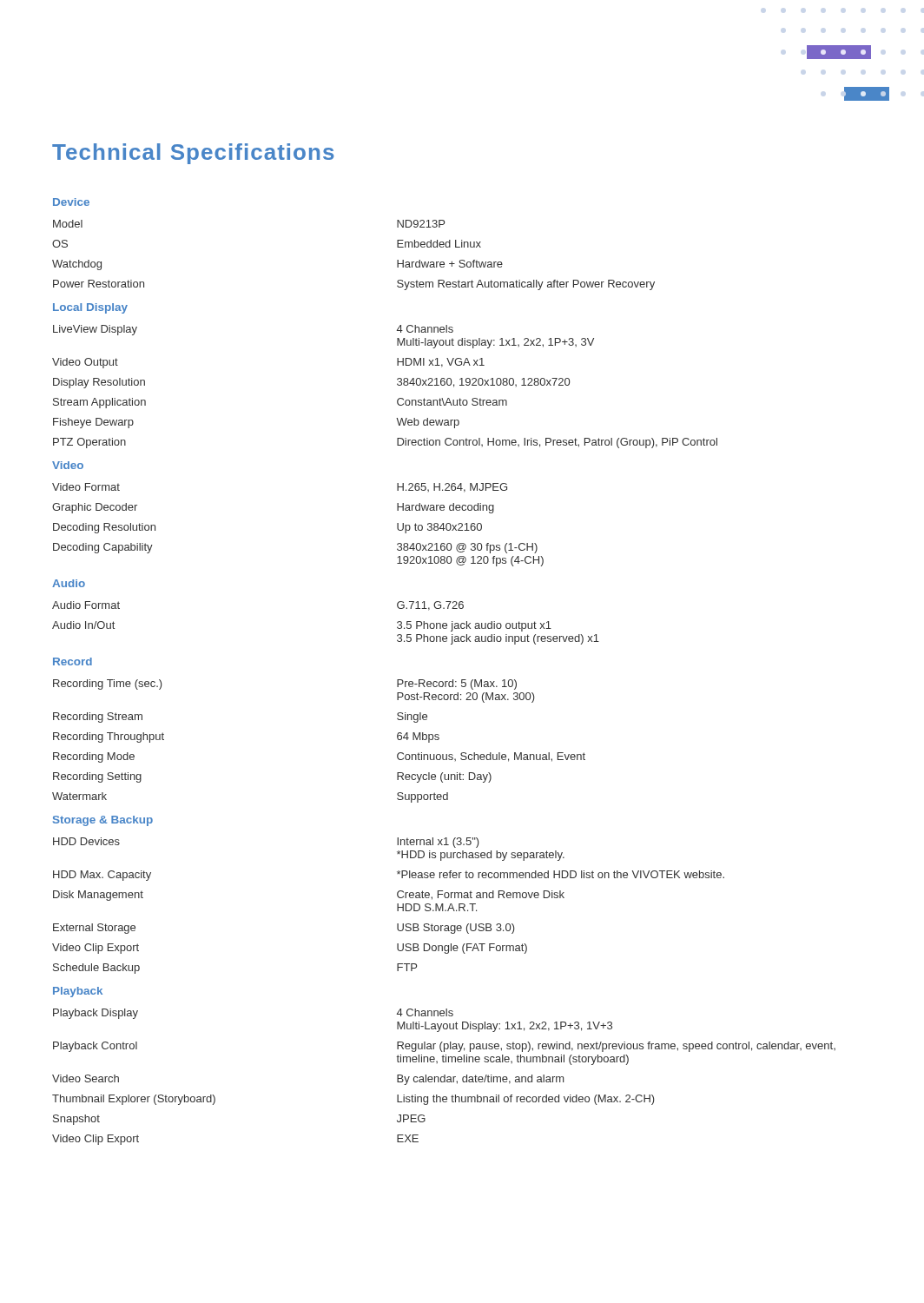Where does it say "Storage & Backup"?
The height and width of the screenshot is (1303, 924).
103,820
